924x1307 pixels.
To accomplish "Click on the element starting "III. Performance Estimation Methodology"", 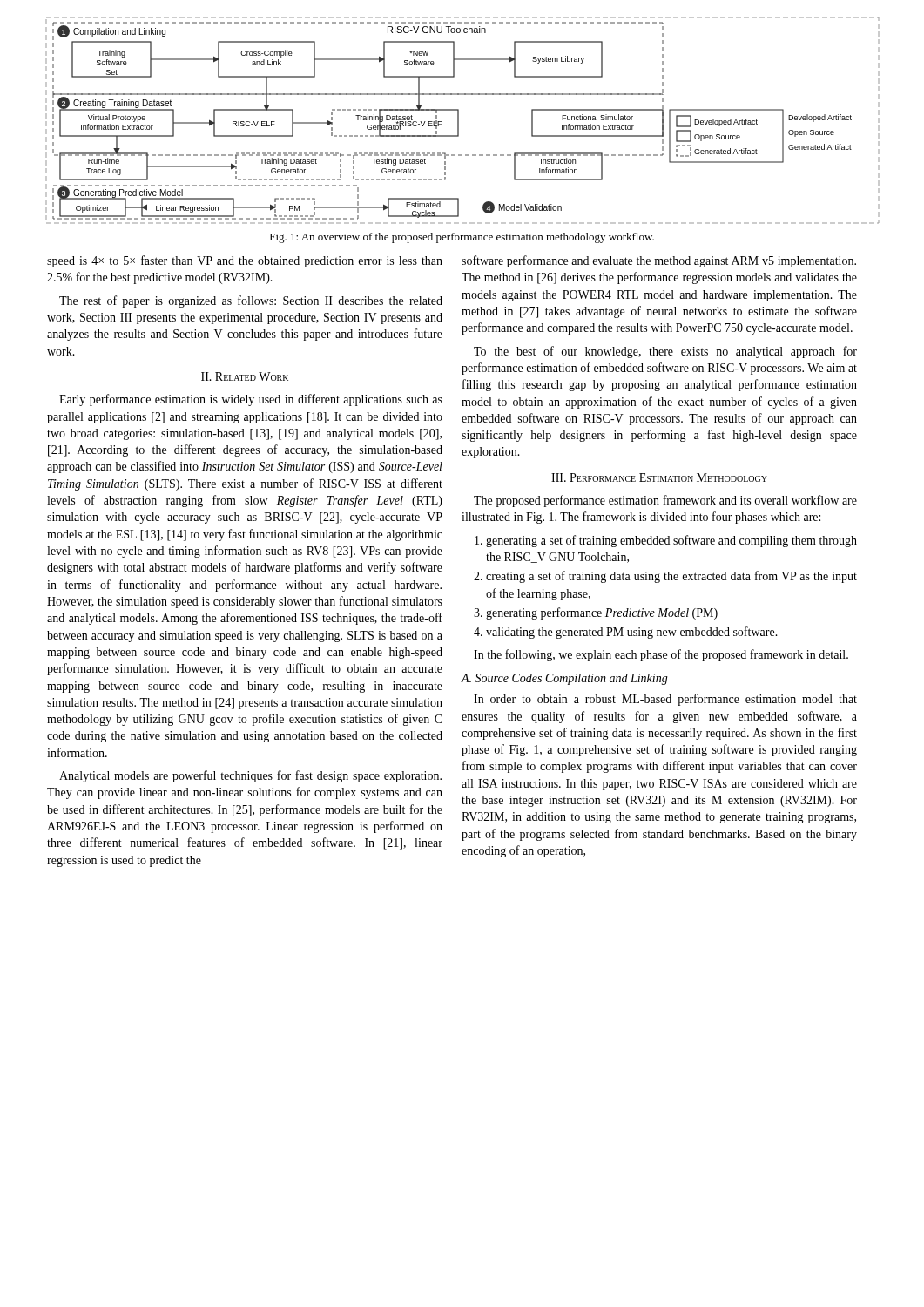I will [659, 478].
